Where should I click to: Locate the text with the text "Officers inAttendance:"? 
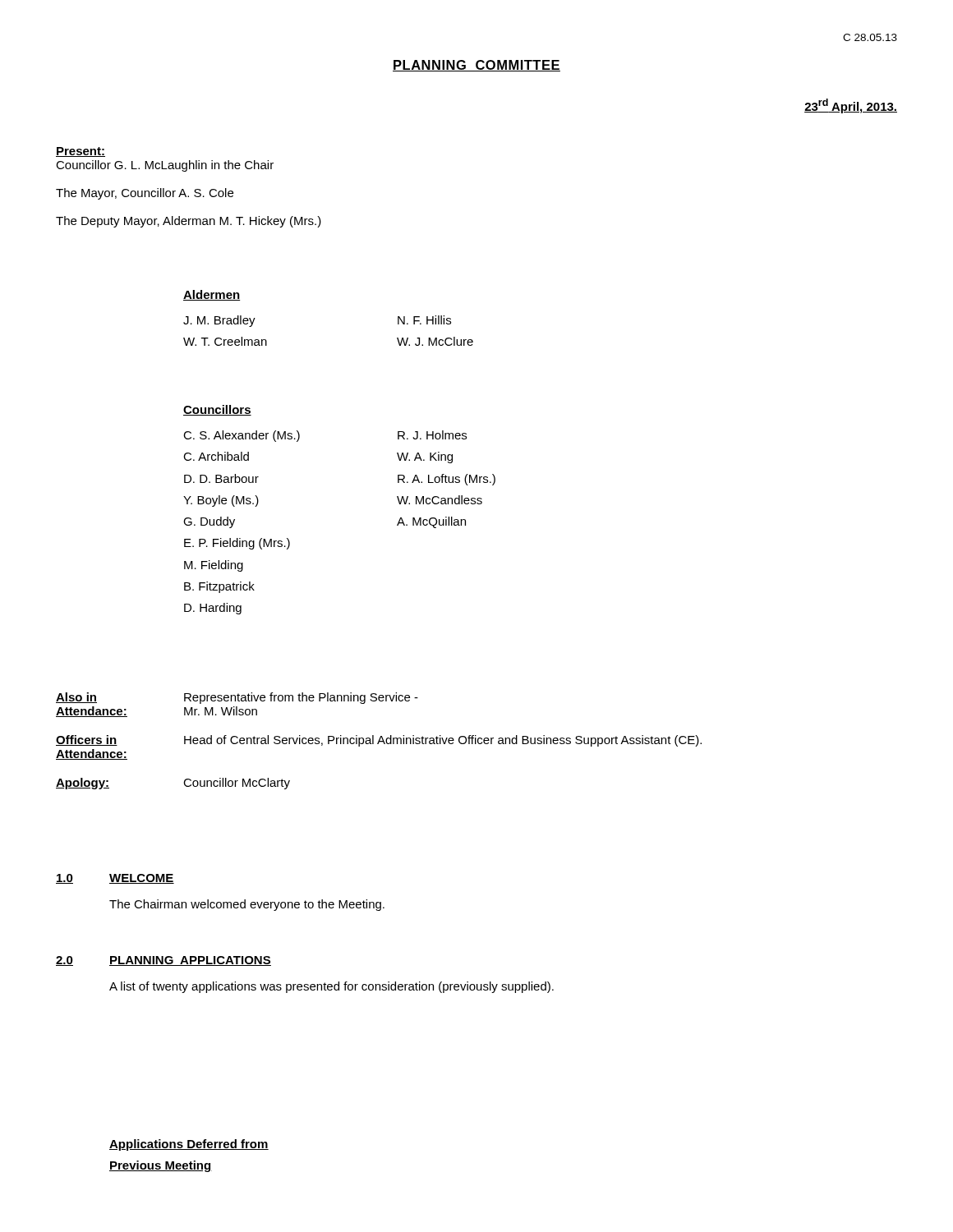coord(91,747)
